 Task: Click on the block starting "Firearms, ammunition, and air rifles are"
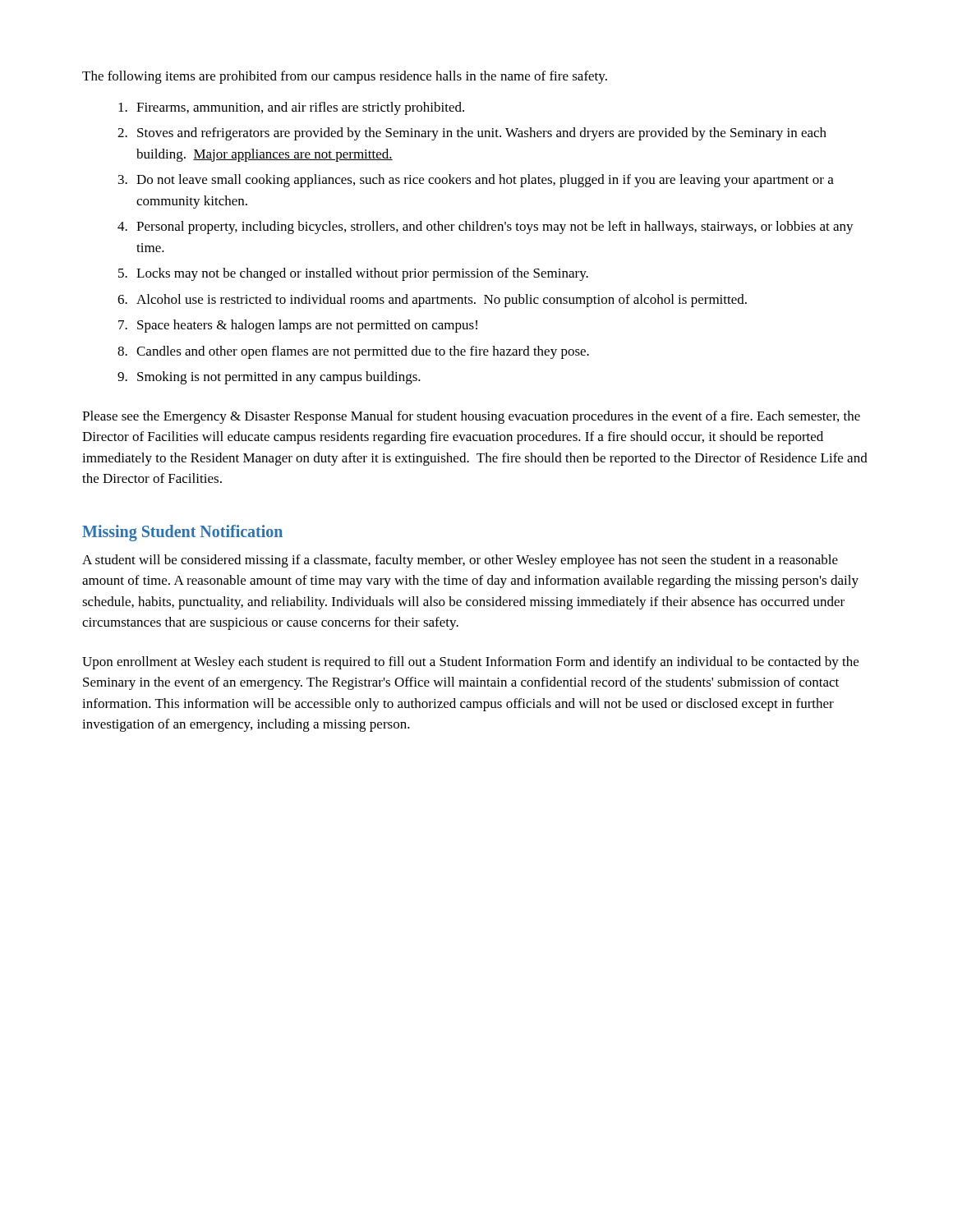click(x=301, y=107)
